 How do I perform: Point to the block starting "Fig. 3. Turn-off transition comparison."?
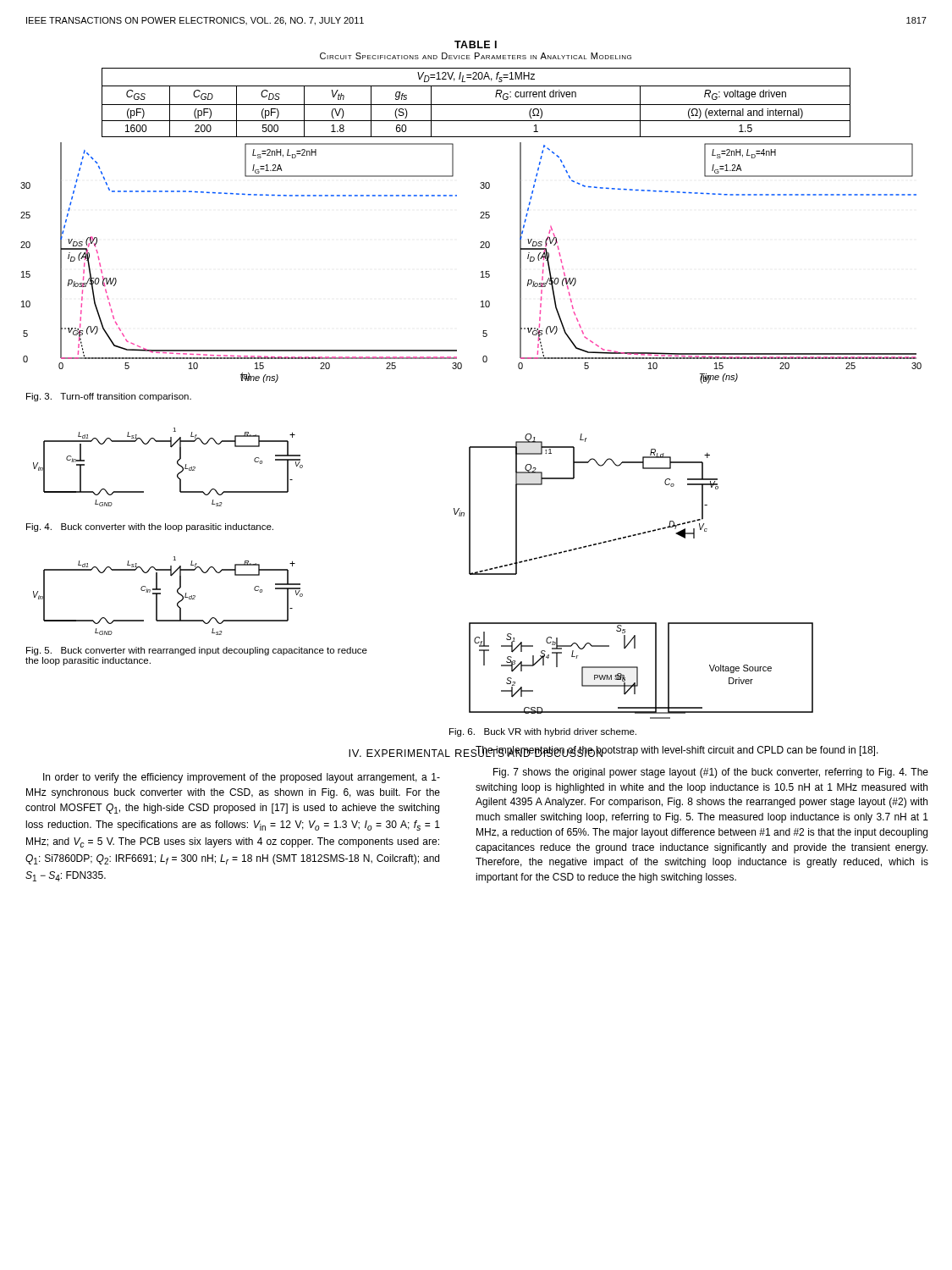(x=109, y=396)
